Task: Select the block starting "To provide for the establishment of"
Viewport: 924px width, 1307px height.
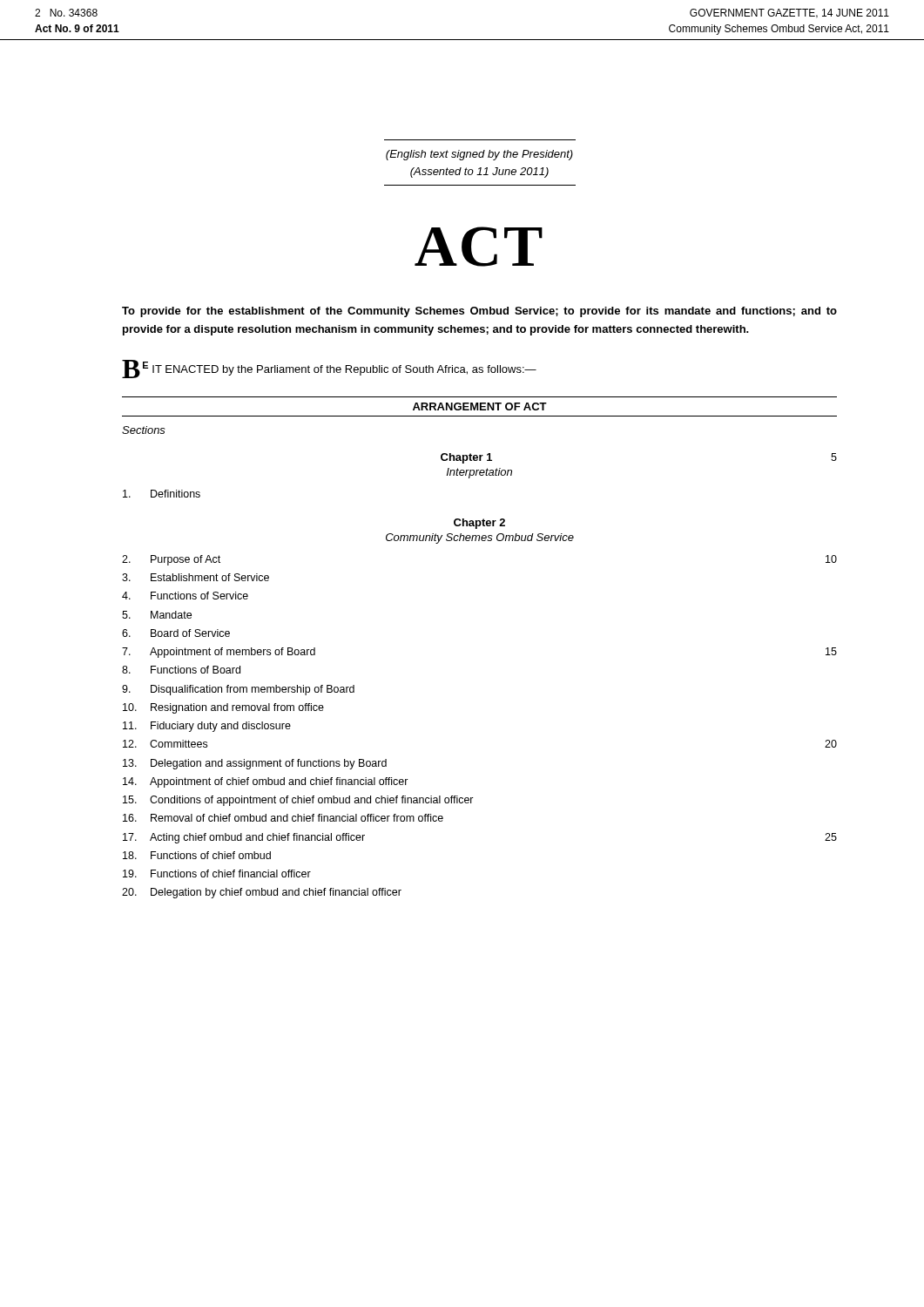Action: click(x=479, y=320)
